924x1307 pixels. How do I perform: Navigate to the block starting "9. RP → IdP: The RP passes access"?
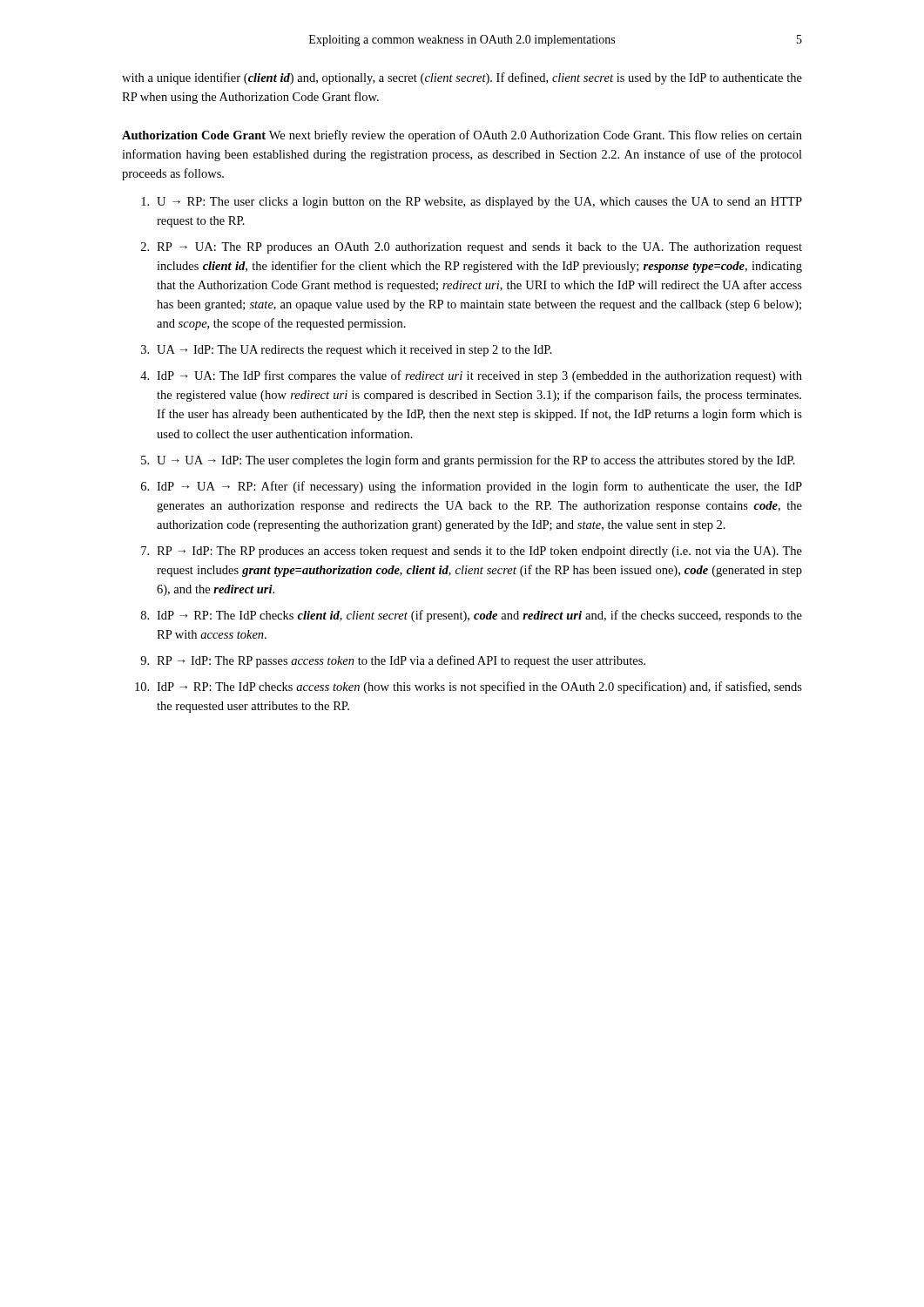point(462,660)
